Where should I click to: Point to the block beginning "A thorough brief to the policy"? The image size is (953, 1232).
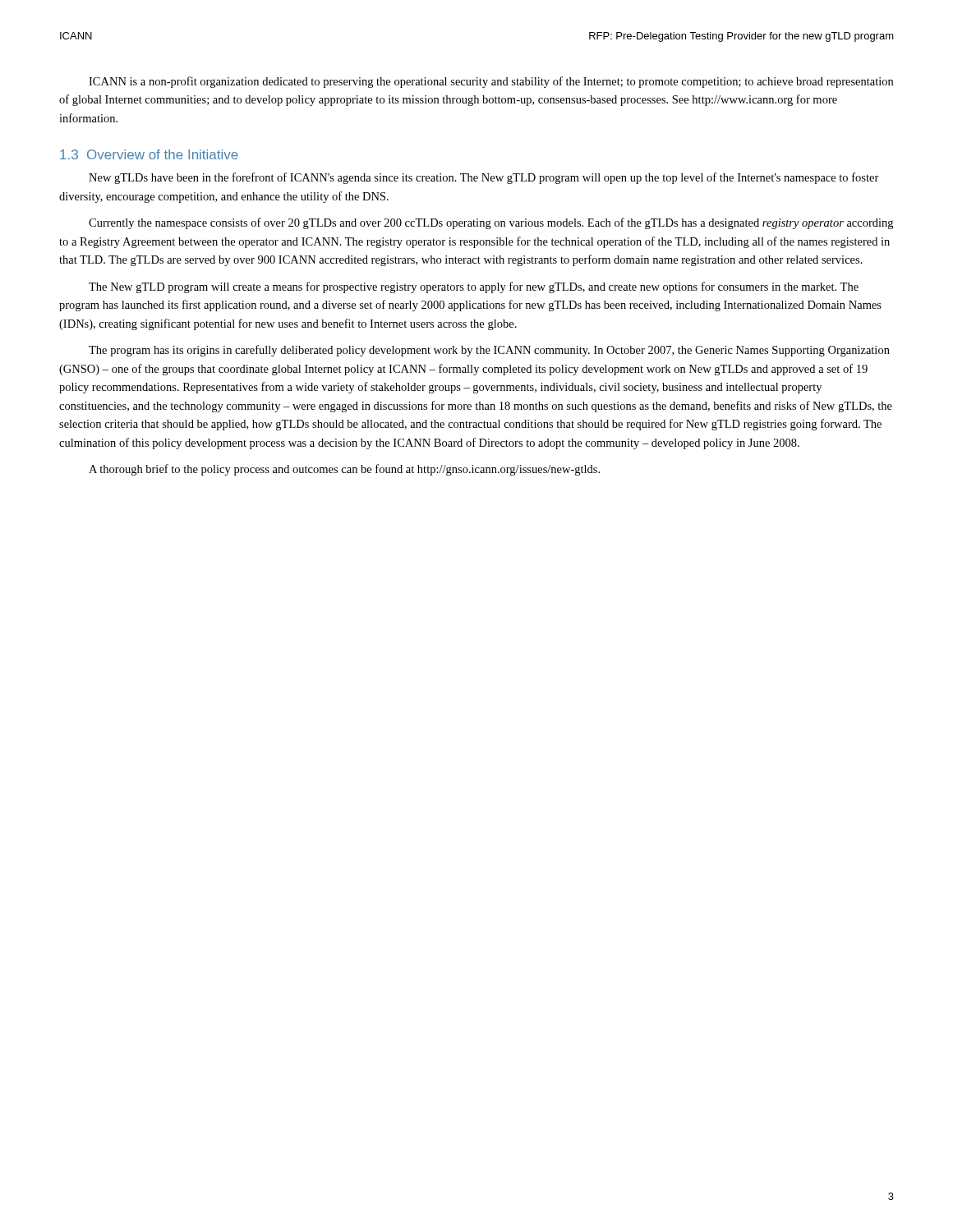345,469
